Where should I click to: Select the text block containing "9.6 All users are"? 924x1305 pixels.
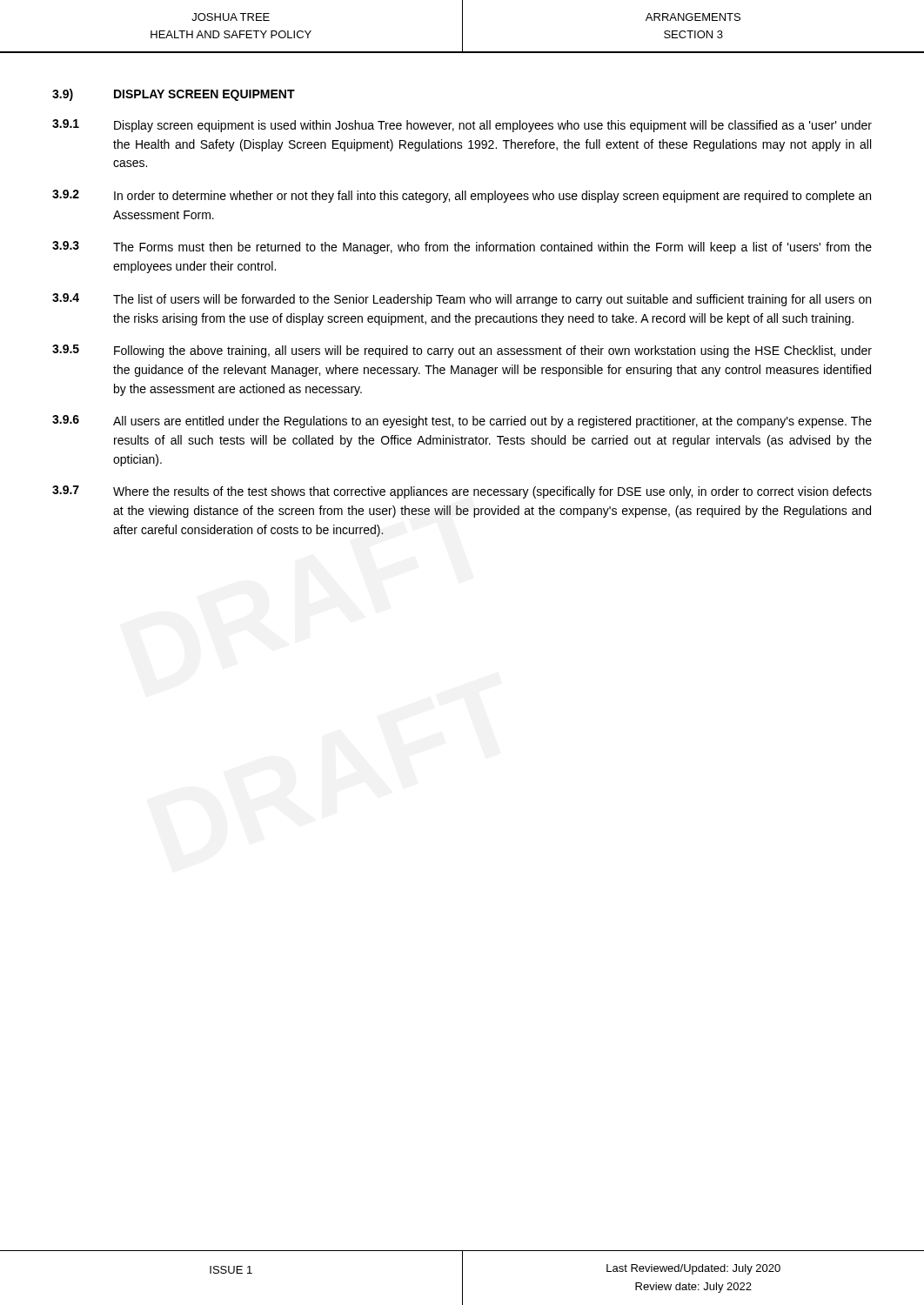click(462, 441)
